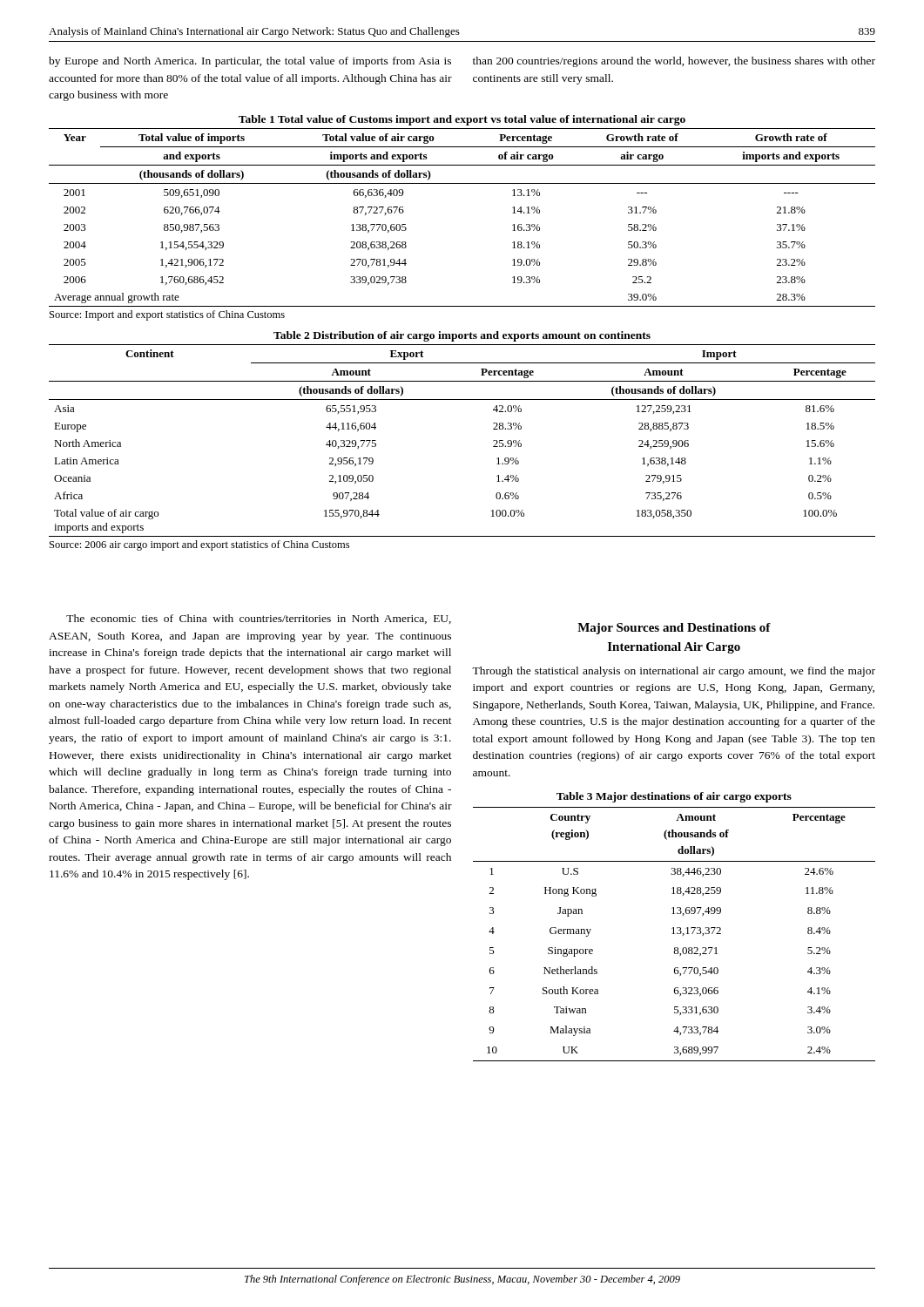The image size is (924, 1307).
Task: Locate the passage starting "Table 1 Total value of Customs import and"
Action: click(x=462, y=119)
